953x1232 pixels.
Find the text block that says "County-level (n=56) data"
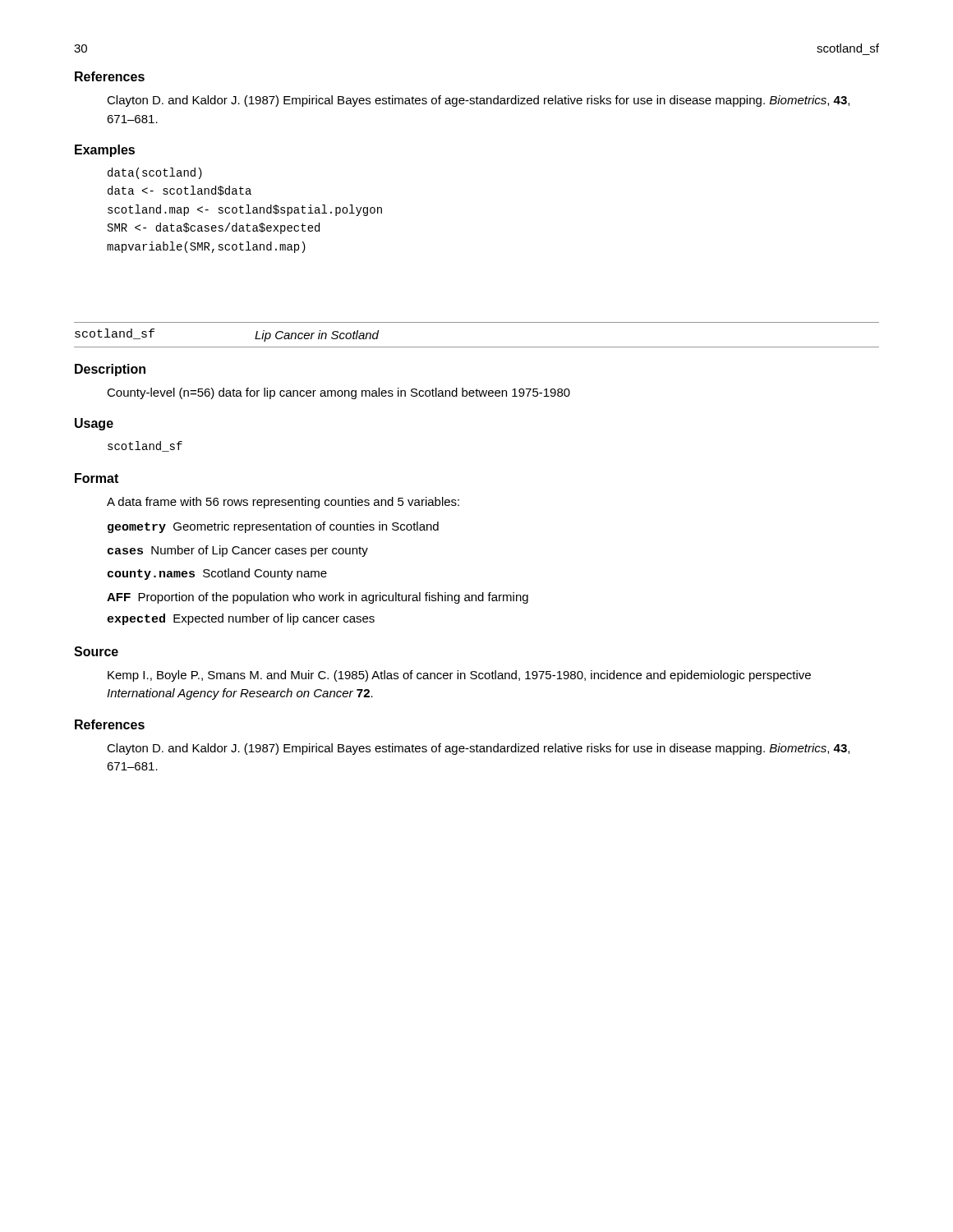click(339, 392)
